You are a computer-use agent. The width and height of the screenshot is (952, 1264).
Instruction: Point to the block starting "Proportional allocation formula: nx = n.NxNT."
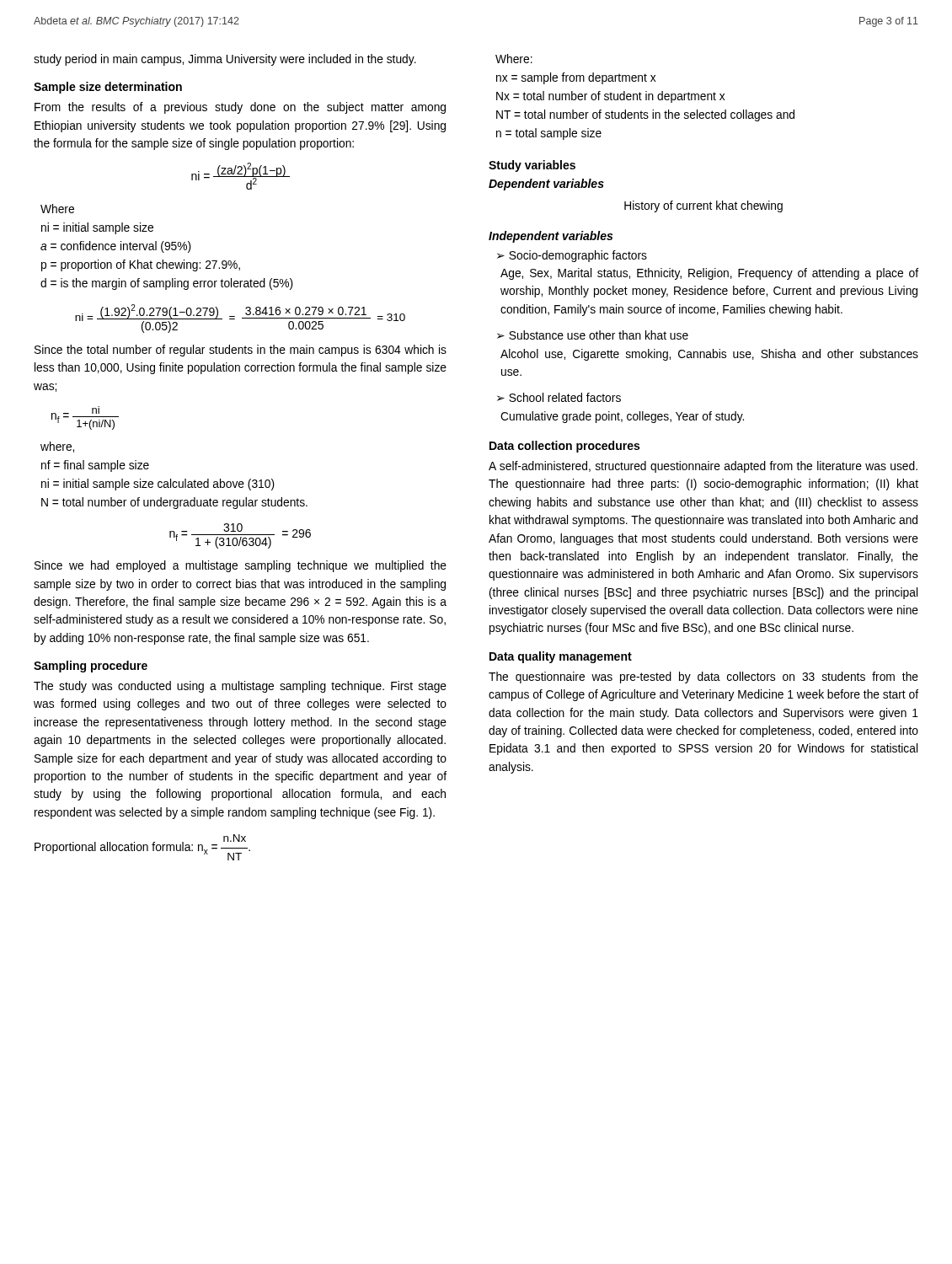coord(142,848)
